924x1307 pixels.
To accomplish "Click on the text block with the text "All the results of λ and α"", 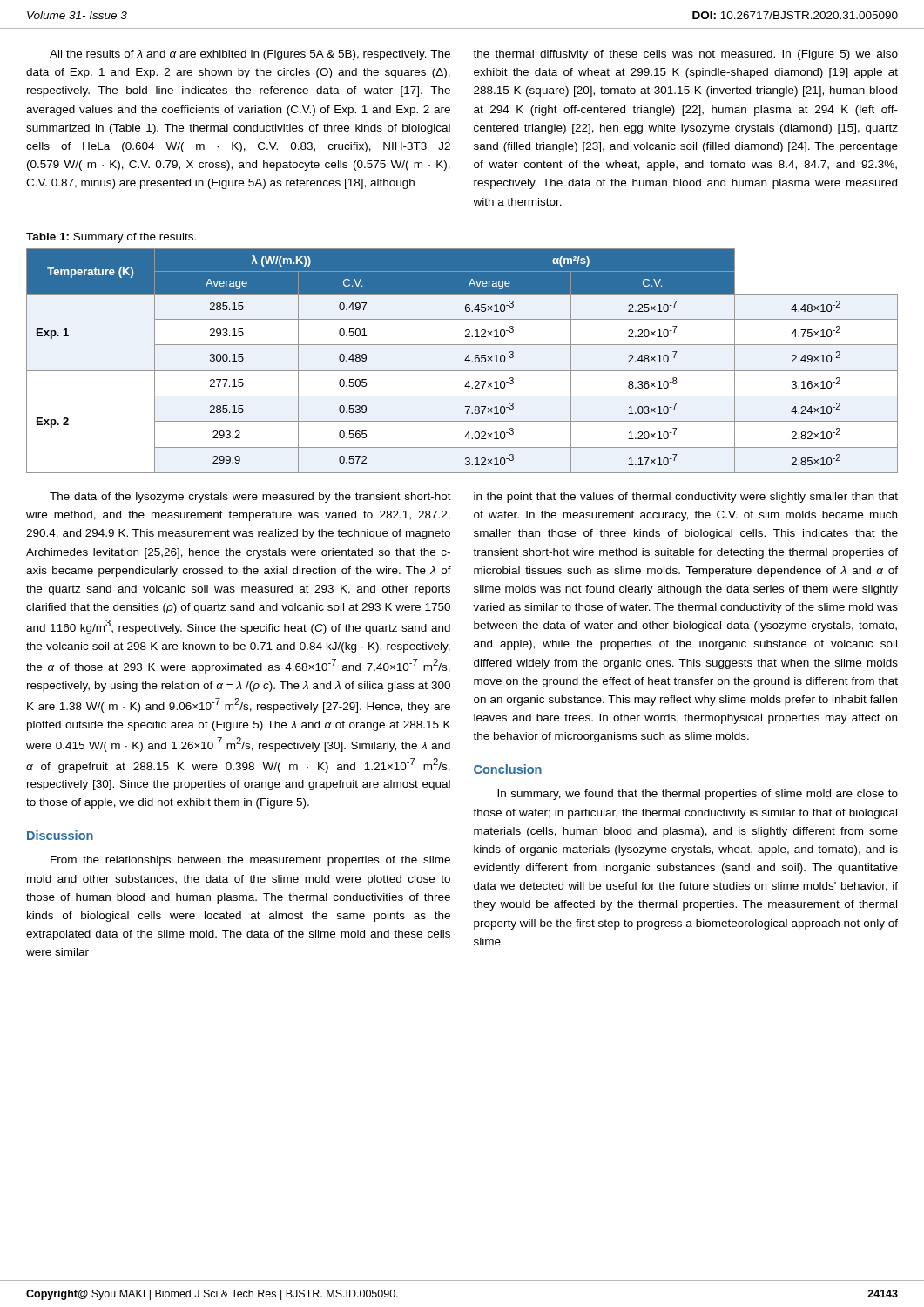I will tap(238, 118).
